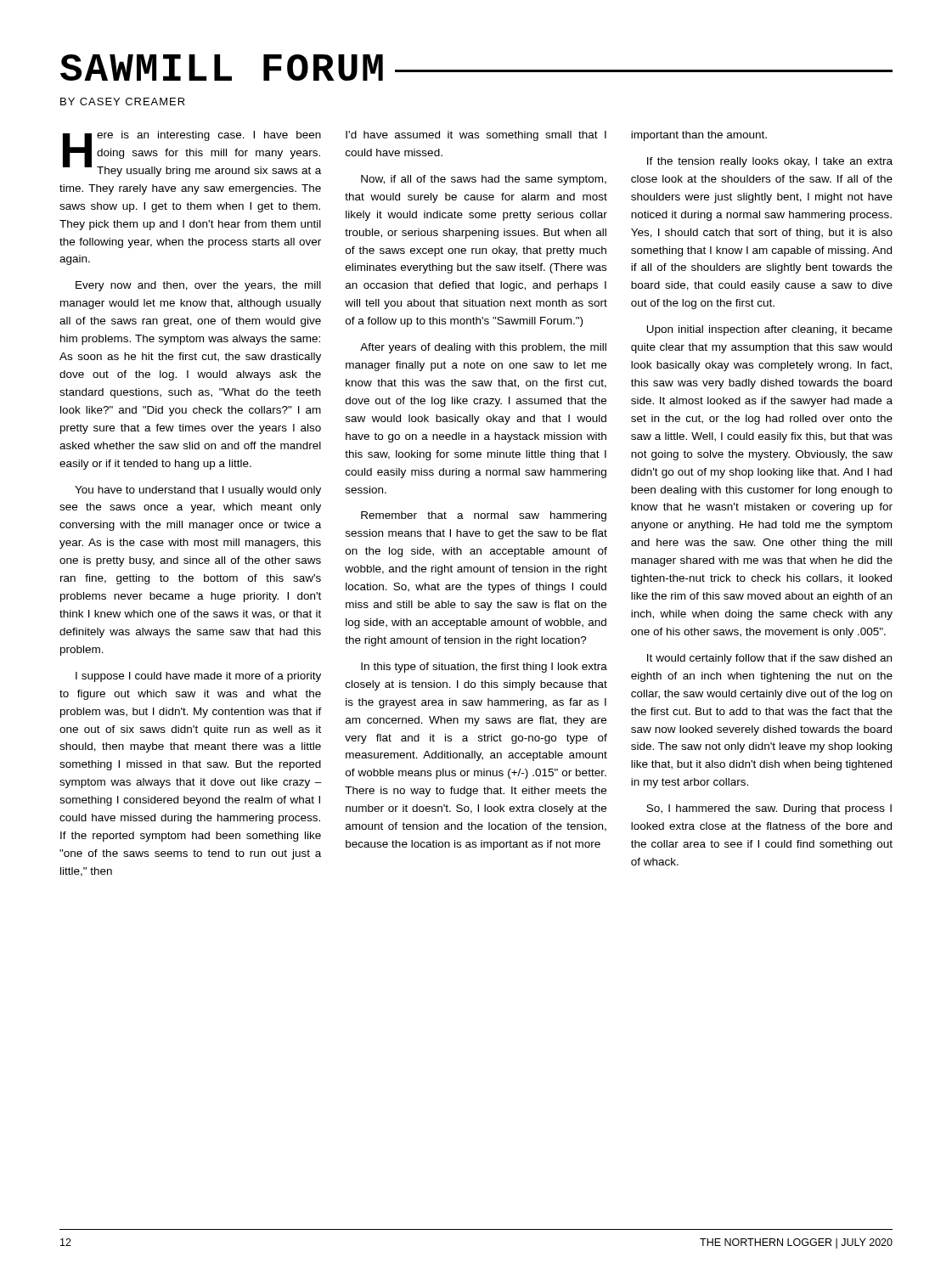Locate the text with the text "BY CASEY CREAMER"
The image size is (952, 1274).
pos(123,102)
